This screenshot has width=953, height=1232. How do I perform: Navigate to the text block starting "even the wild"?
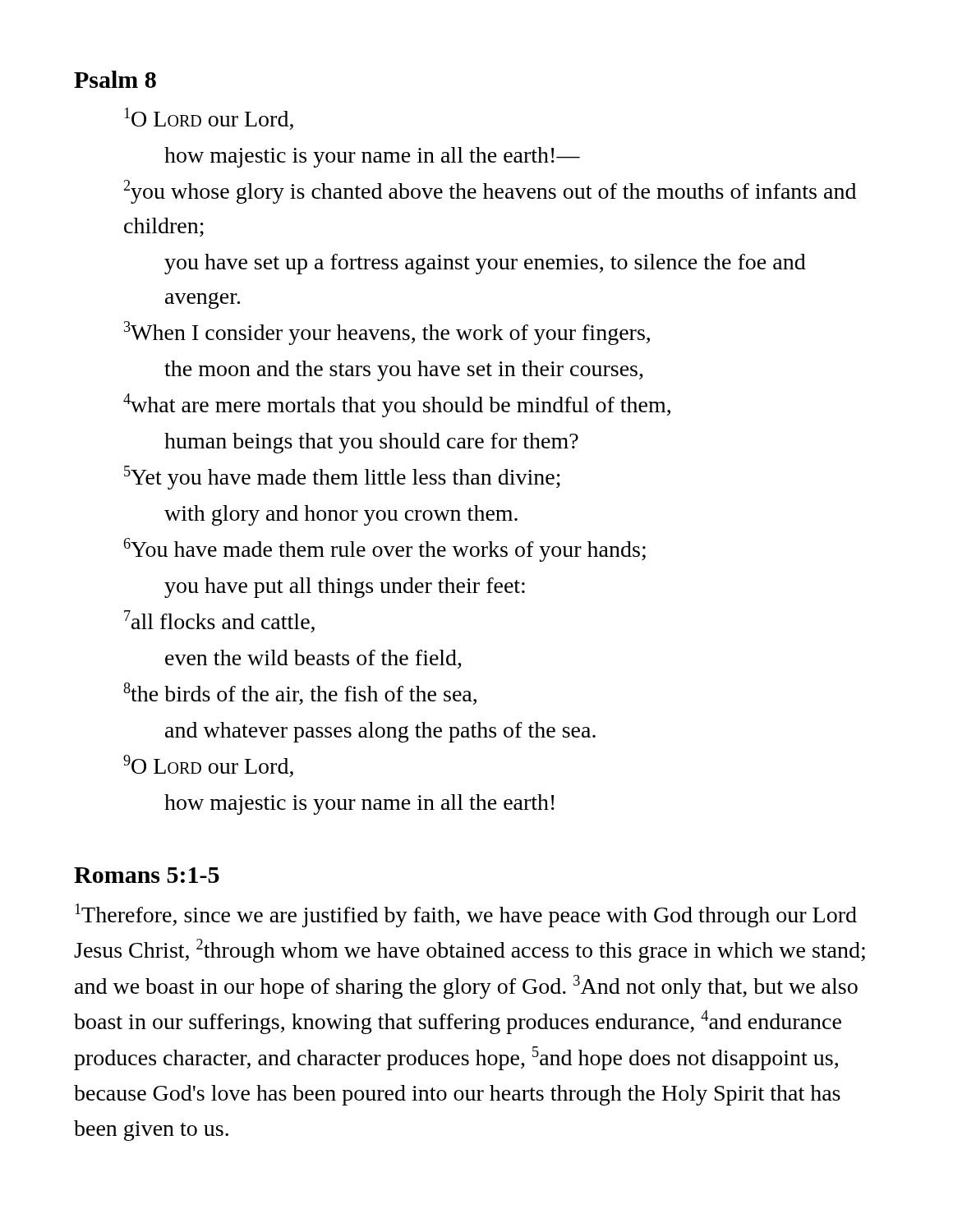coord(313,657)
